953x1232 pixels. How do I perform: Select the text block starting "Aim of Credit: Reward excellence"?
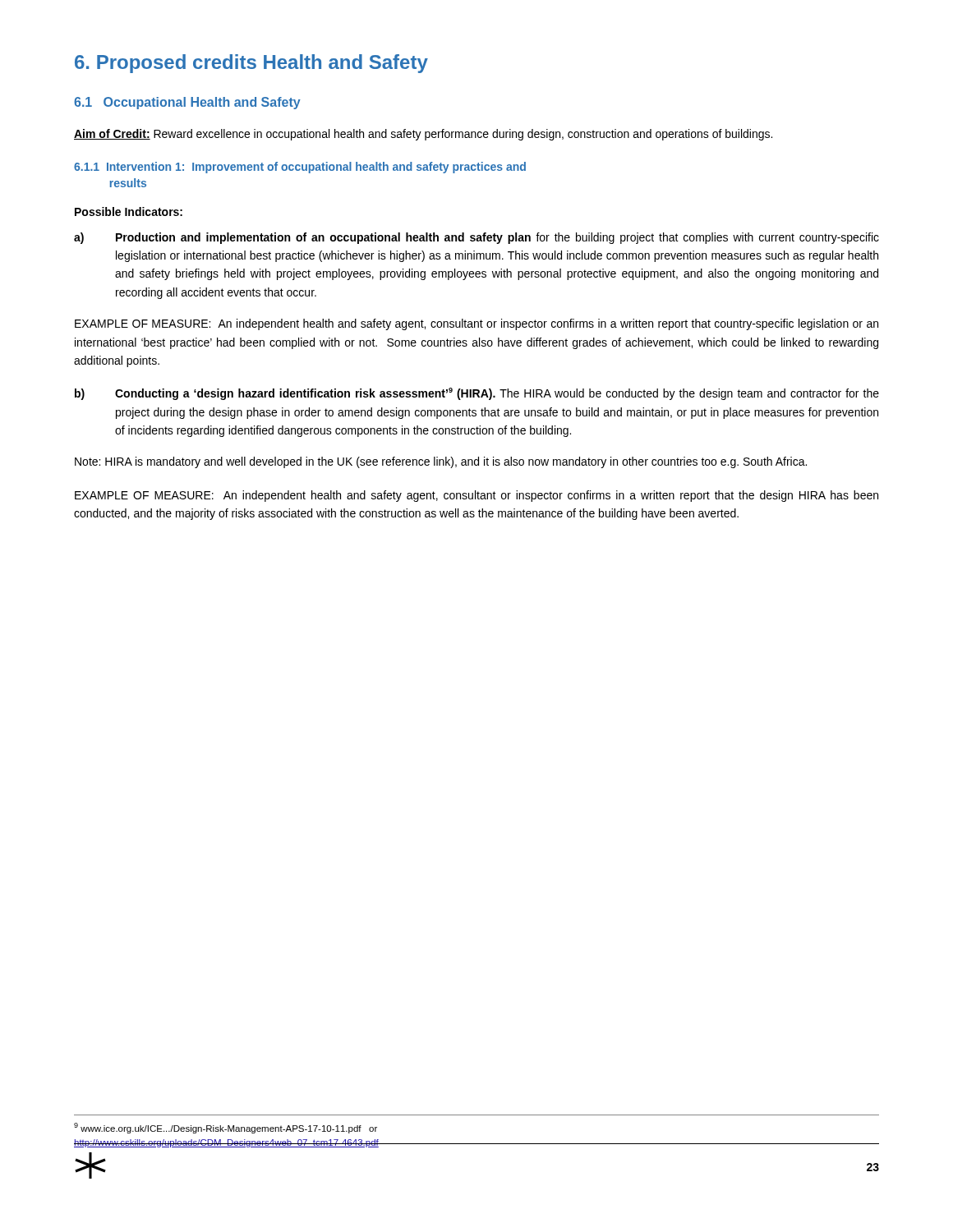424,134
